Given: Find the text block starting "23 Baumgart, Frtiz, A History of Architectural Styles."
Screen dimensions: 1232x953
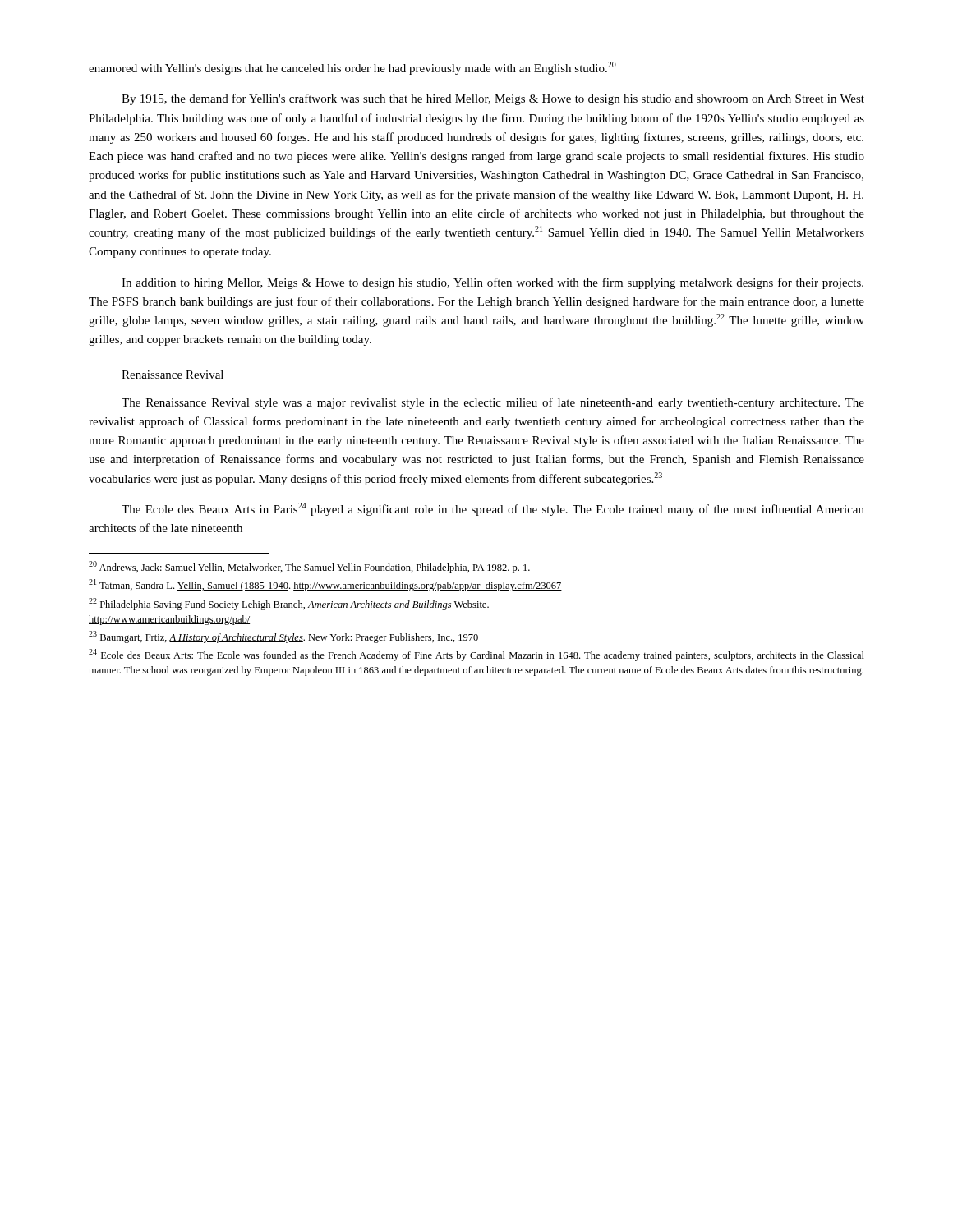Looking at the screenshot, I should tap(284, 636).
